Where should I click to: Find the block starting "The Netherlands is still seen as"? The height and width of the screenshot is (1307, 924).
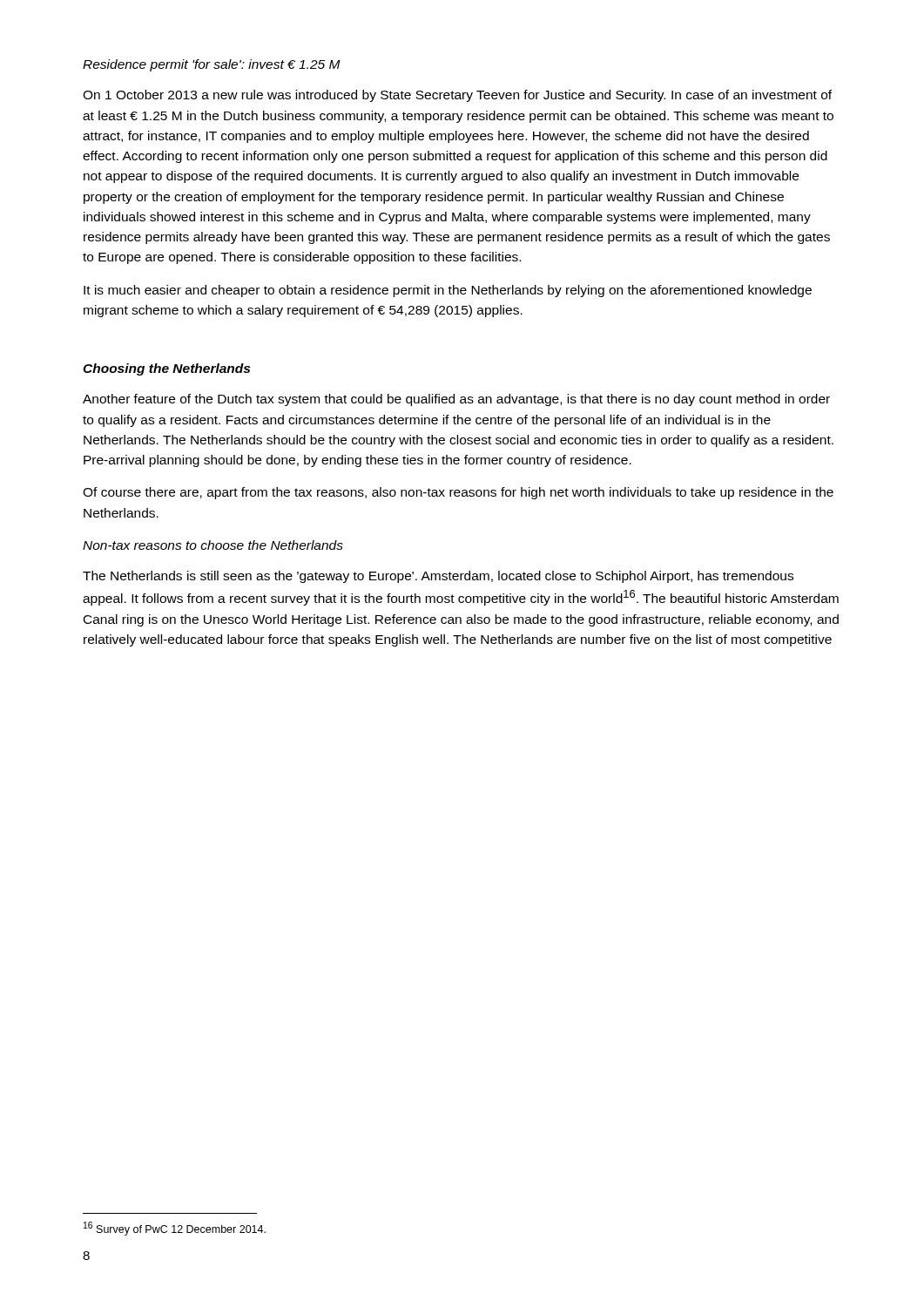click(x=462, y=607)
